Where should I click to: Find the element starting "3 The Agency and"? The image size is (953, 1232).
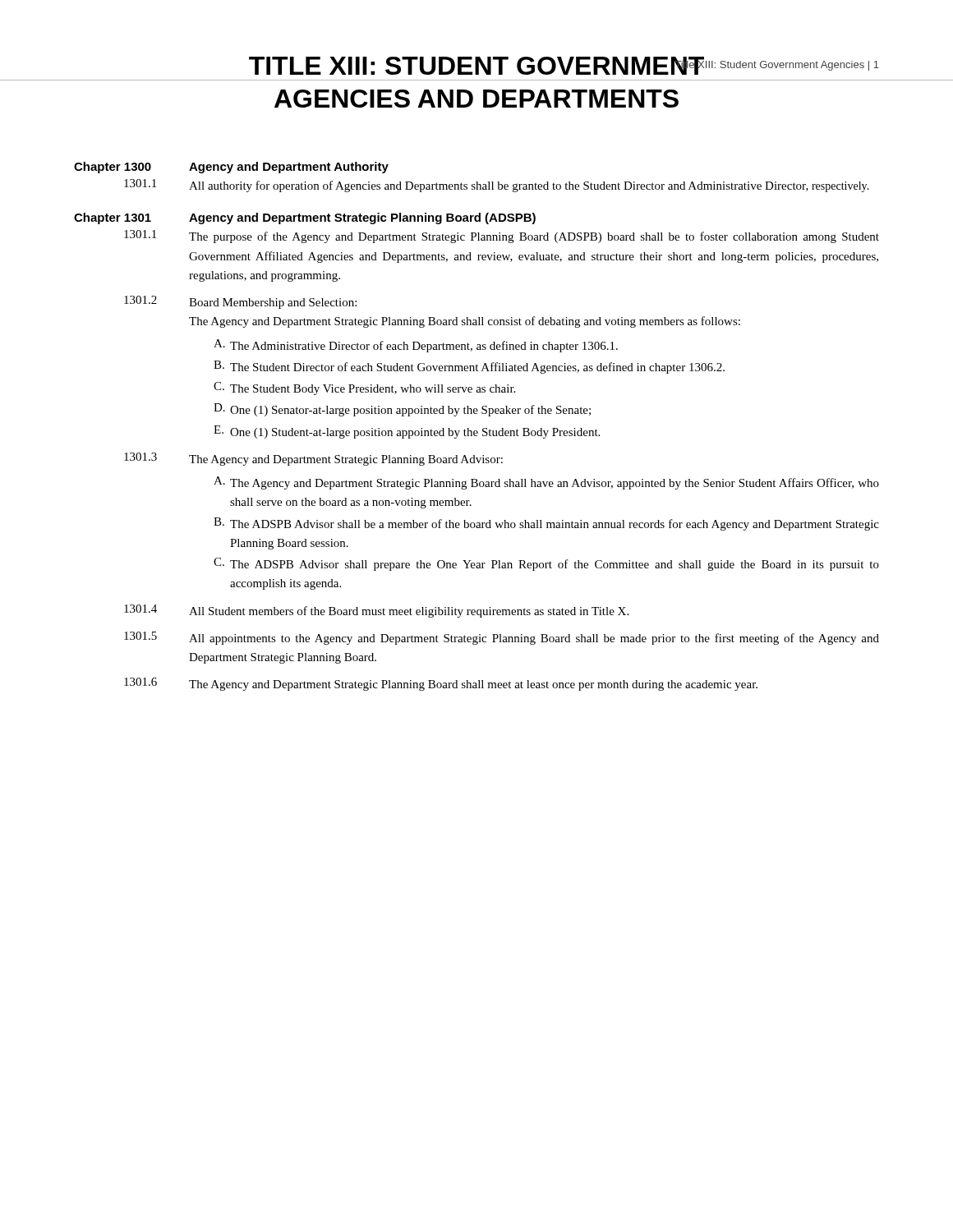[x=476, y=522]
